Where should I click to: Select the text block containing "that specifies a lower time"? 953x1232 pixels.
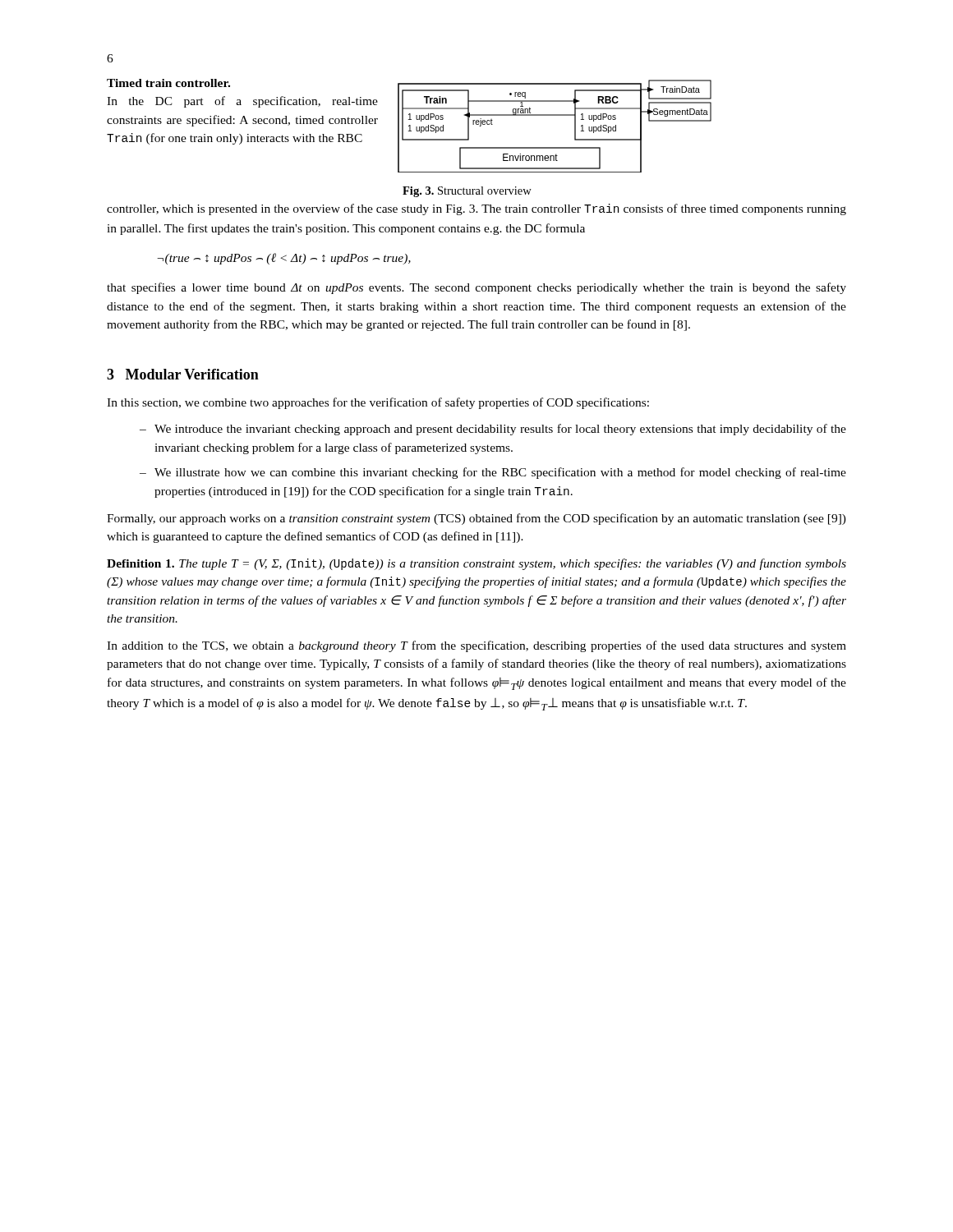(x=476, y=306)
